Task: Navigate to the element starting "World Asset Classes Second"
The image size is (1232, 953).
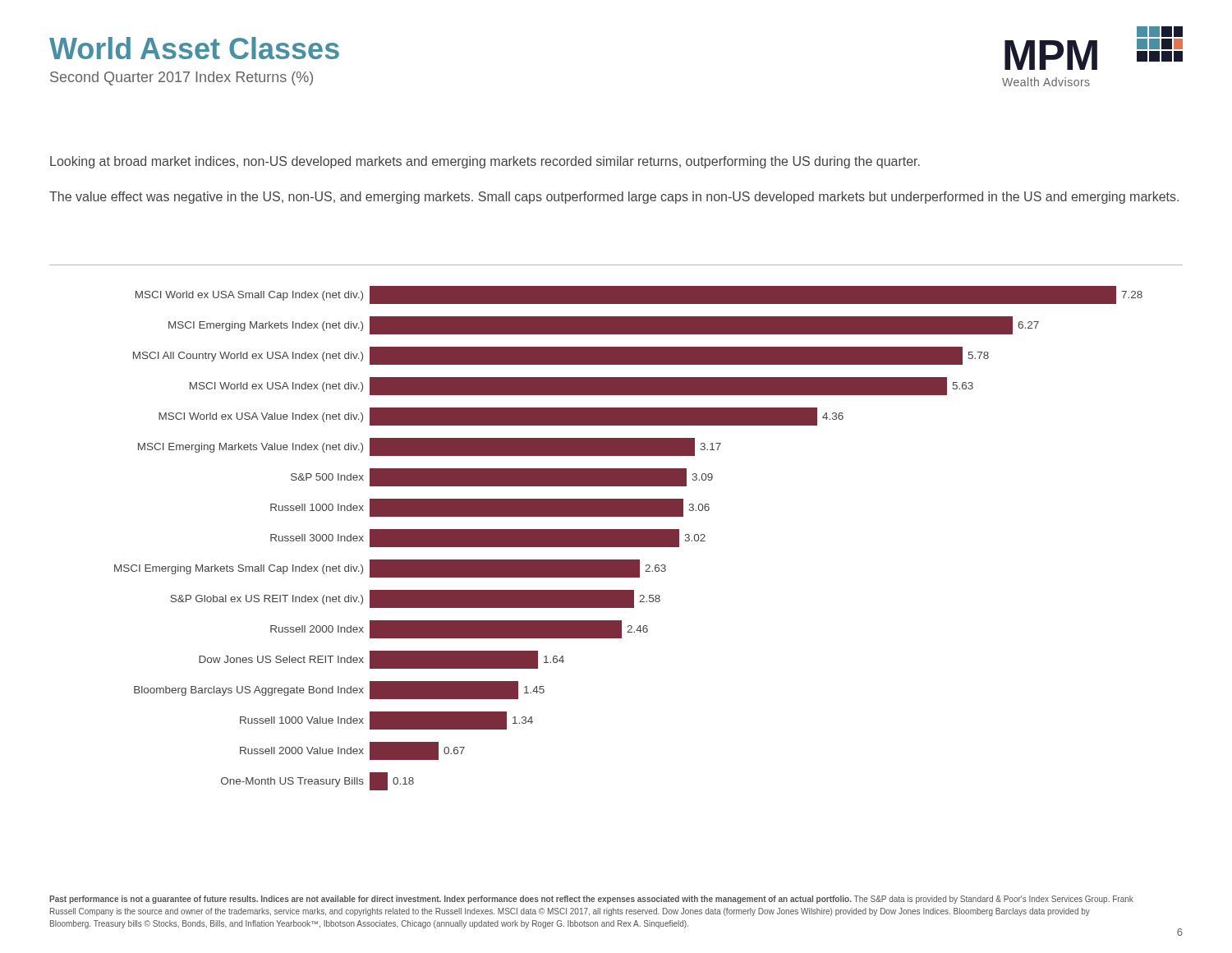Action: (x=195, y=59)
